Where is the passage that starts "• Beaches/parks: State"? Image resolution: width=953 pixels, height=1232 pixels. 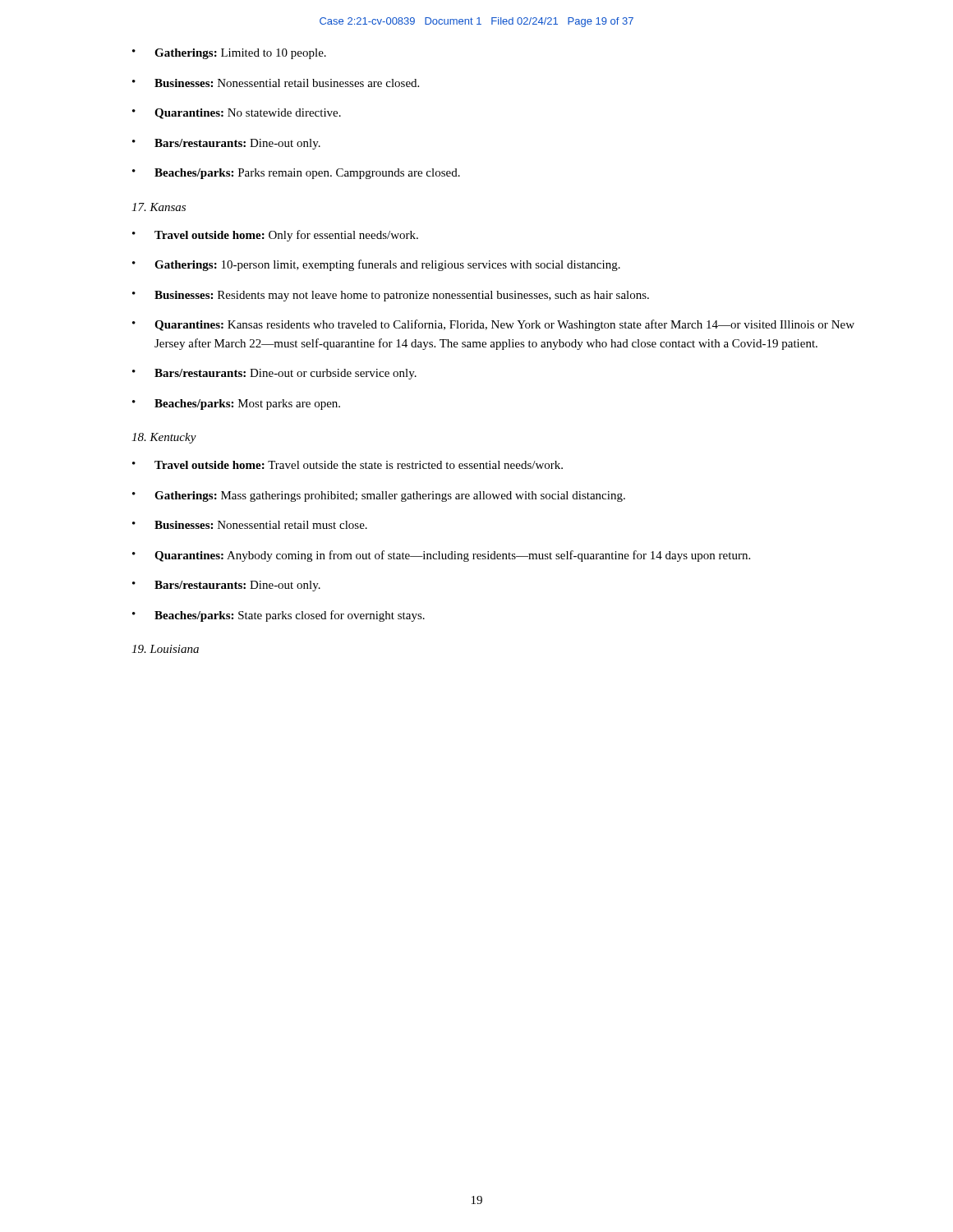(279, 616)
